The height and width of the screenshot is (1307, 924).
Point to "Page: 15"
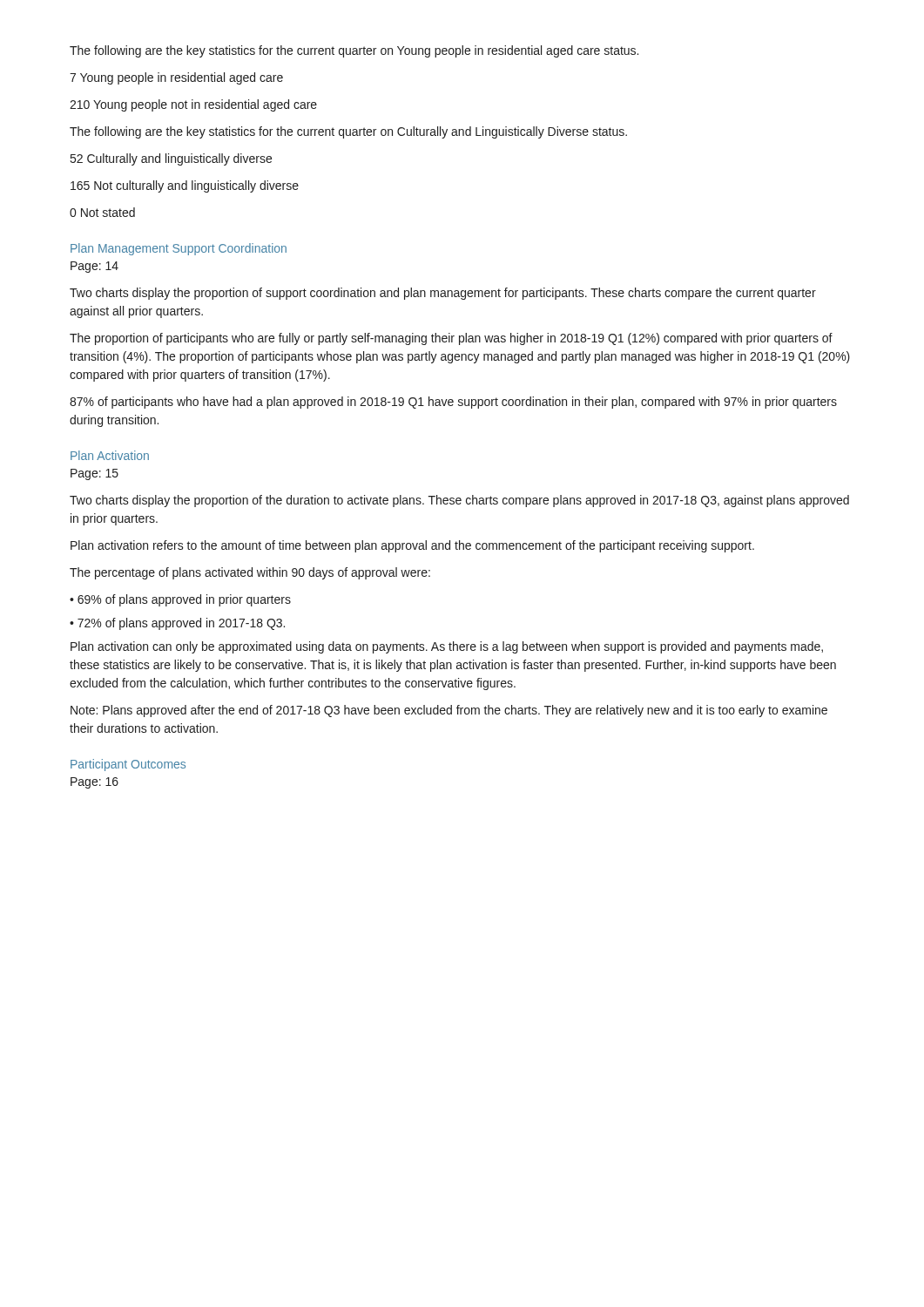tap(94, 473)
